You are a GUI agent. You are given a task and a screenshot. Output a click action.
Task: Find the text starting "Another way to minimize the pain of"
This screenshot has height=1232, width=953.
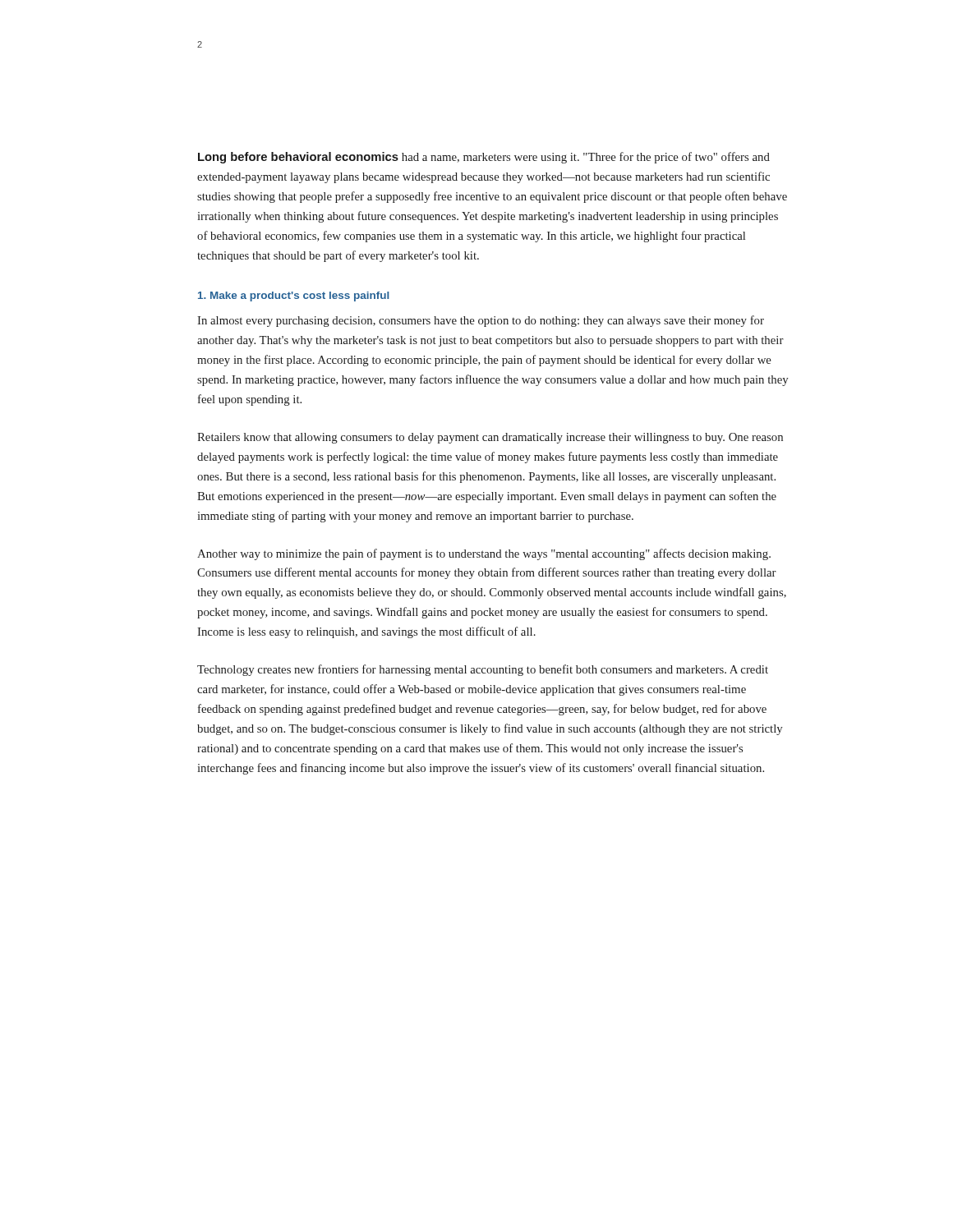click(492, 593)
